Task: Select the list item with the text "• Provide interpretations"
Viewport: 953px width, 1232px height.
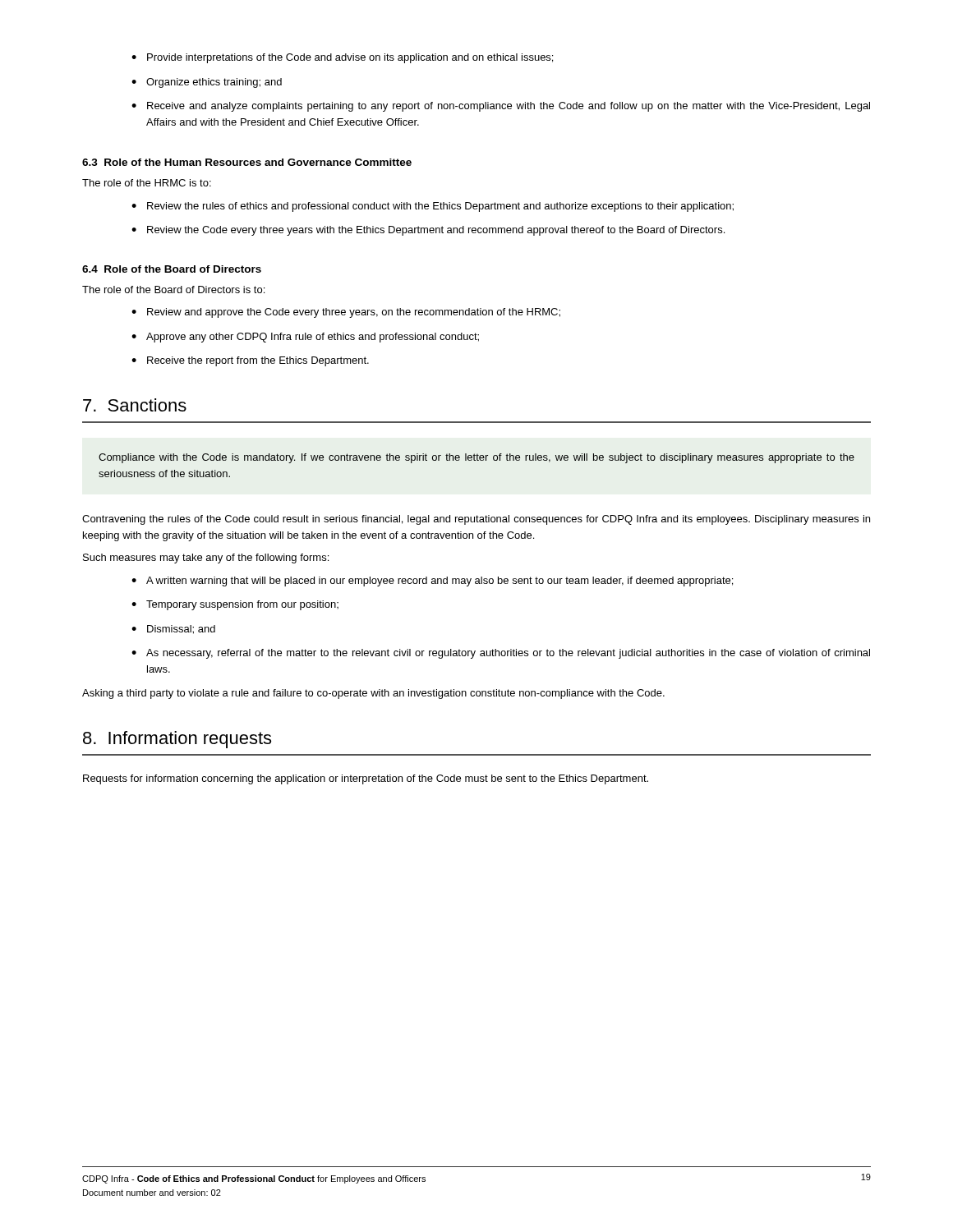Action: tap(501, 57)
